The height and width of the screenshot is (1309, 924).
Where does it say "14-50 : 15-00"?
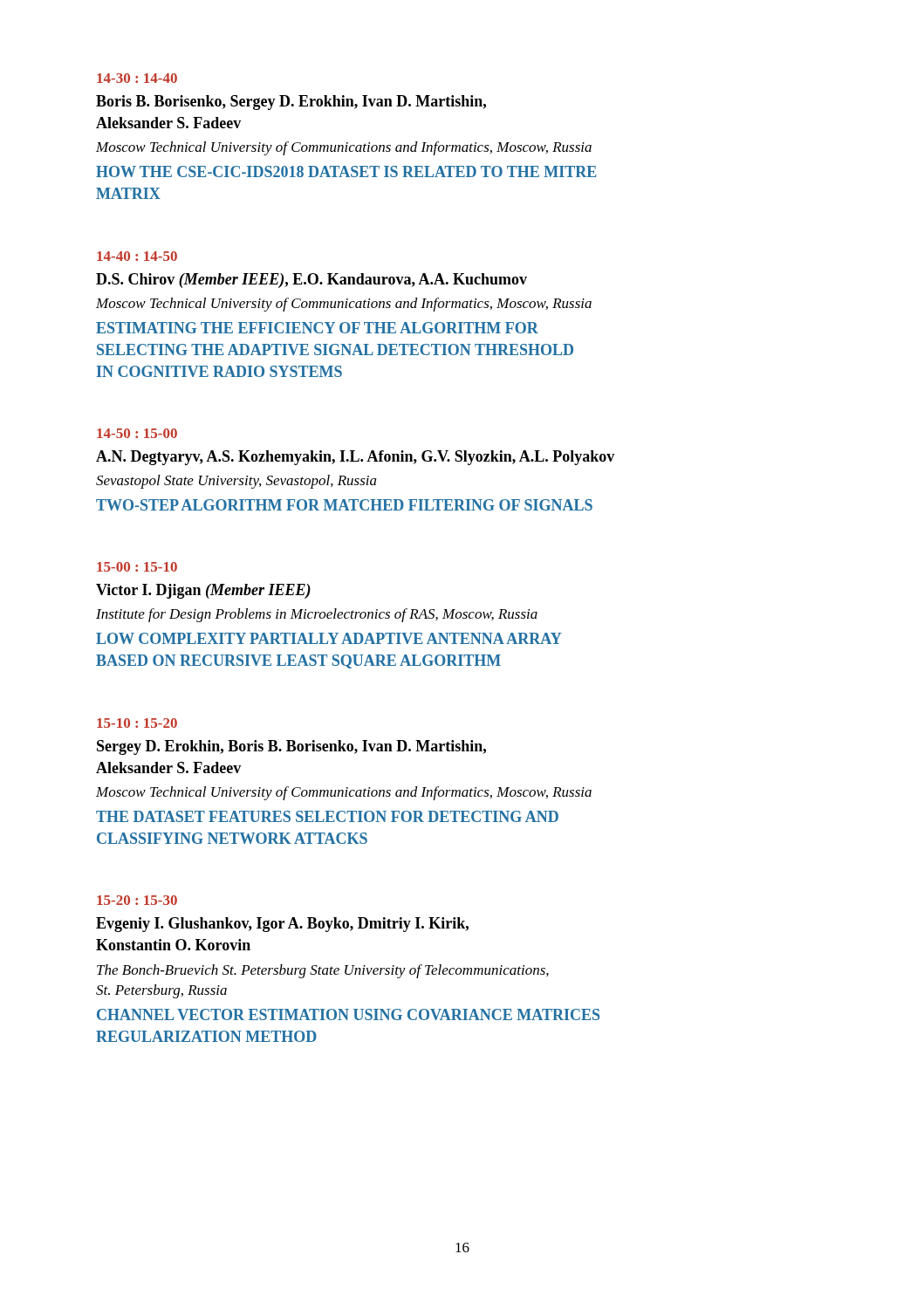tap(137, 433)
